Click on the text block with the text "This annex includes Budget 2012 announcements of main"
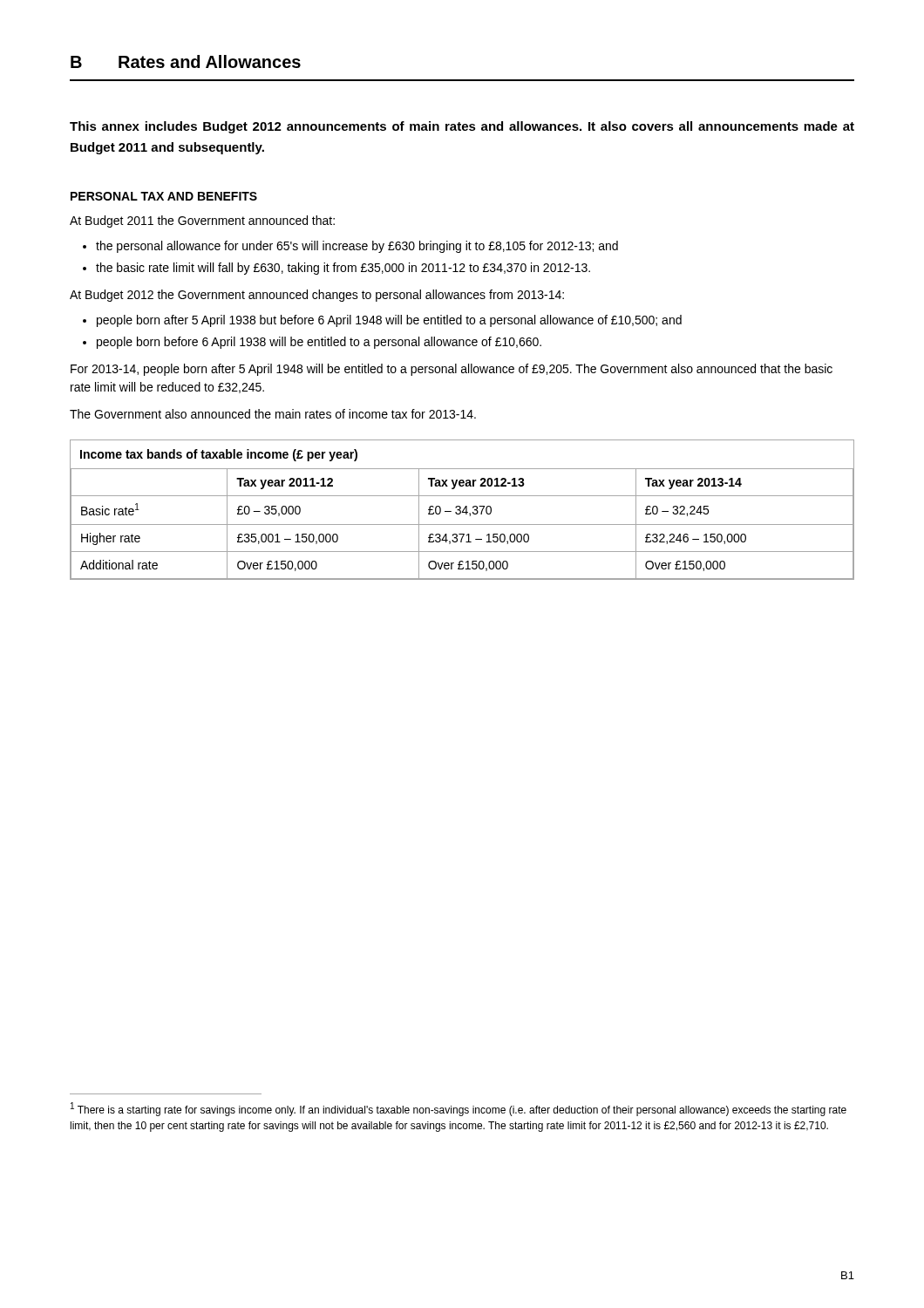This screenshot has width=924, height=1308. (x=462, y=136)
